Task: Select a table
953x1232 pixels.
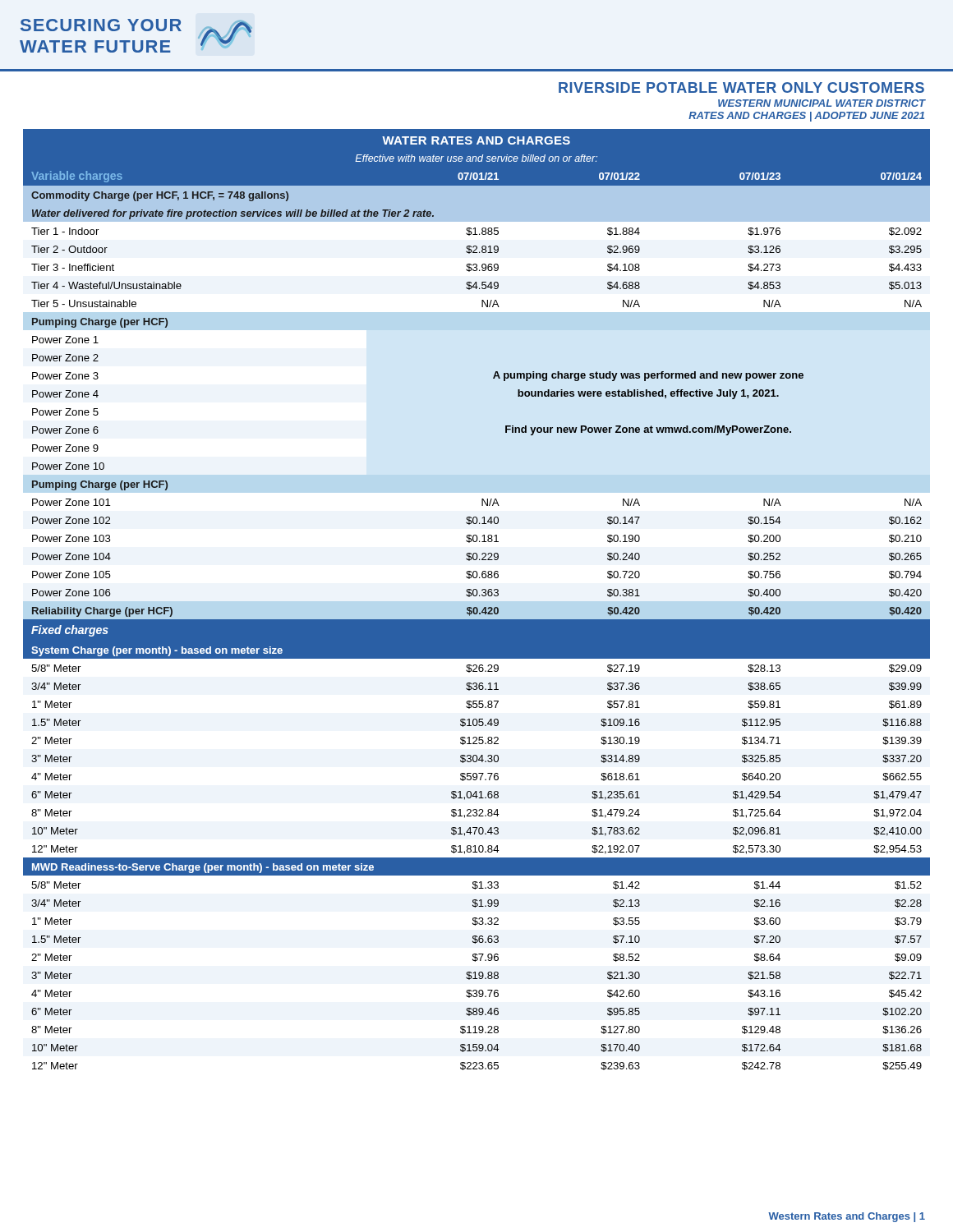Action: [476, 602]
